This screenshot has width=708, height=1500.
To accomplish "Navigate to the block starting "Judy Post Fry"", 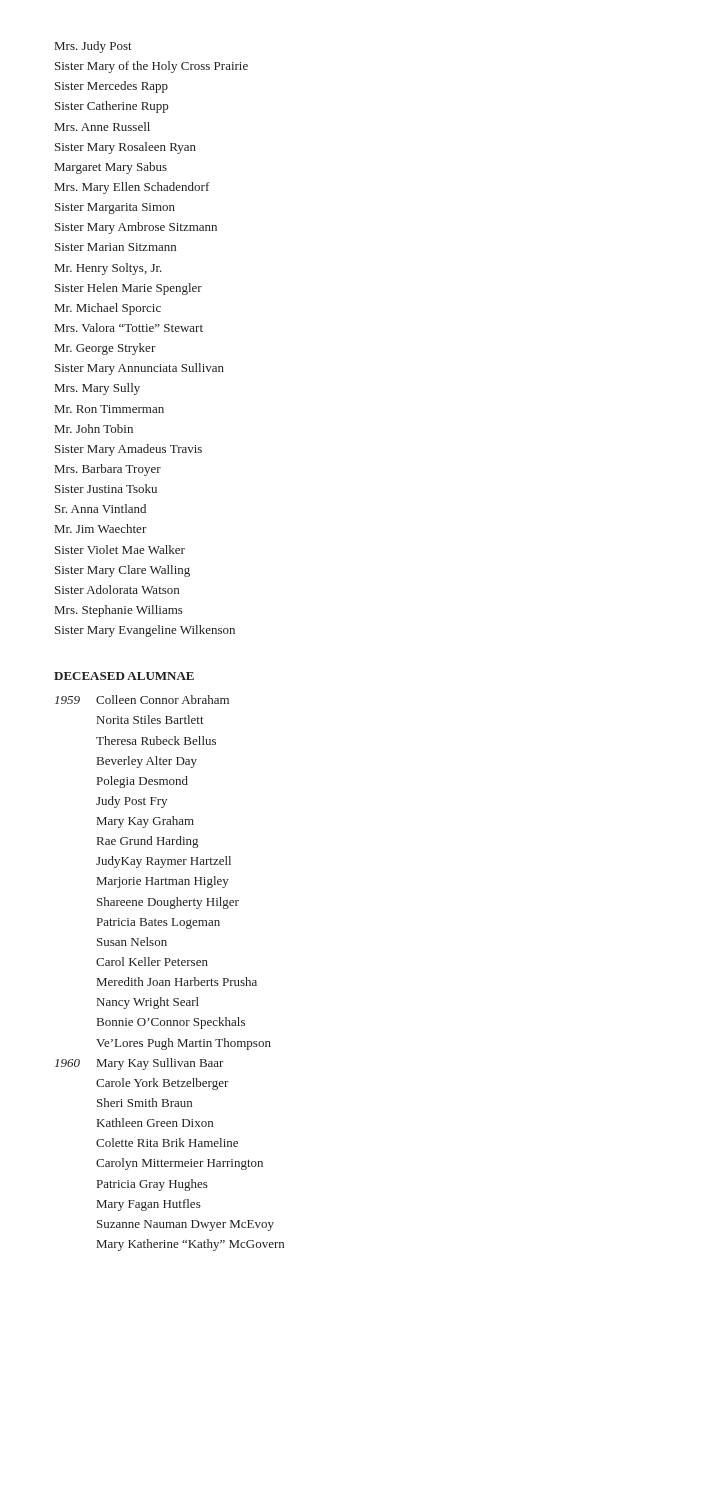I will (132, 802).
